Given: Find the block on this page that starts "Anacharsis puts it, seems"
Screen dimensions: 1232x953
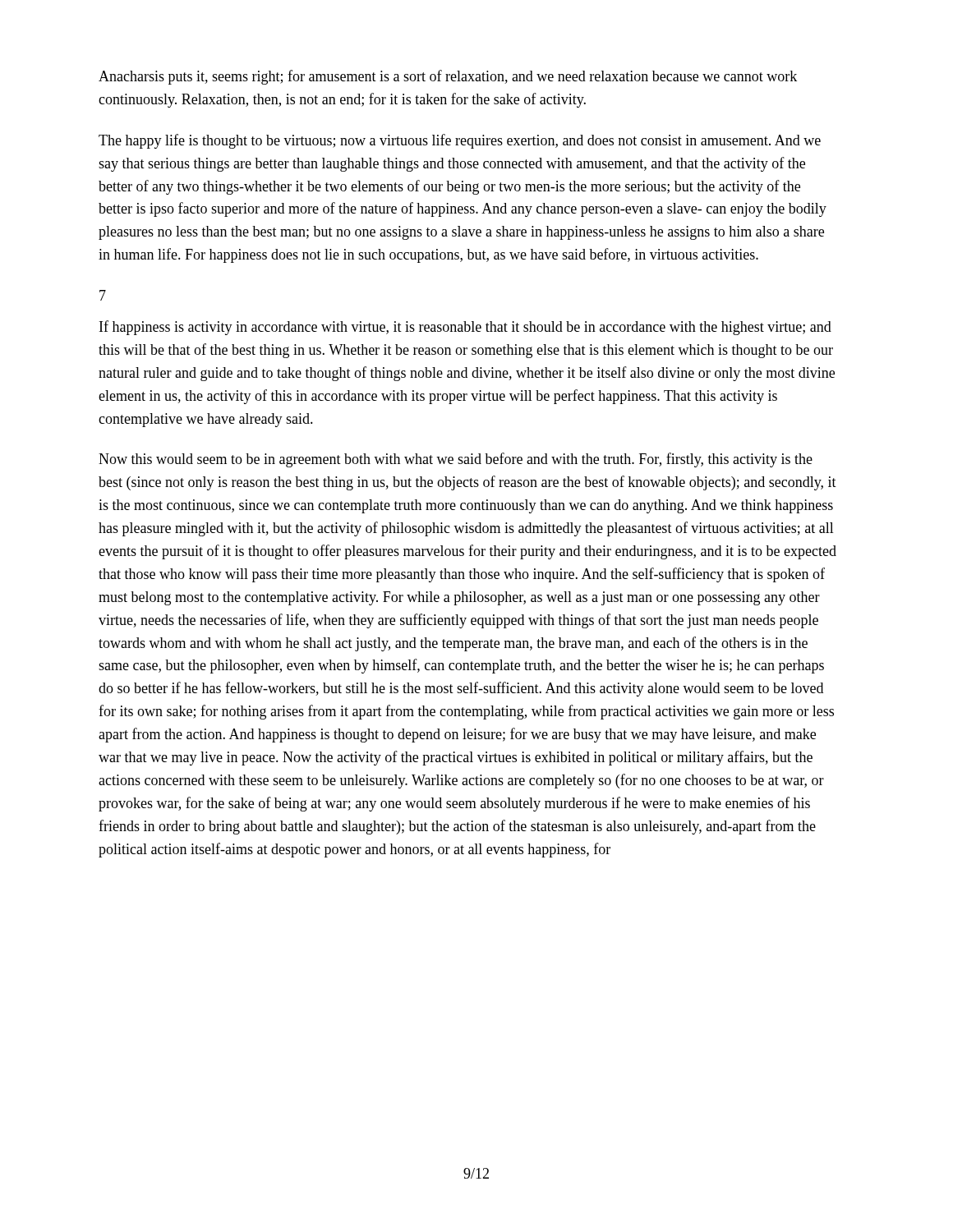Looking at the screenshot, I should point(448,88).
